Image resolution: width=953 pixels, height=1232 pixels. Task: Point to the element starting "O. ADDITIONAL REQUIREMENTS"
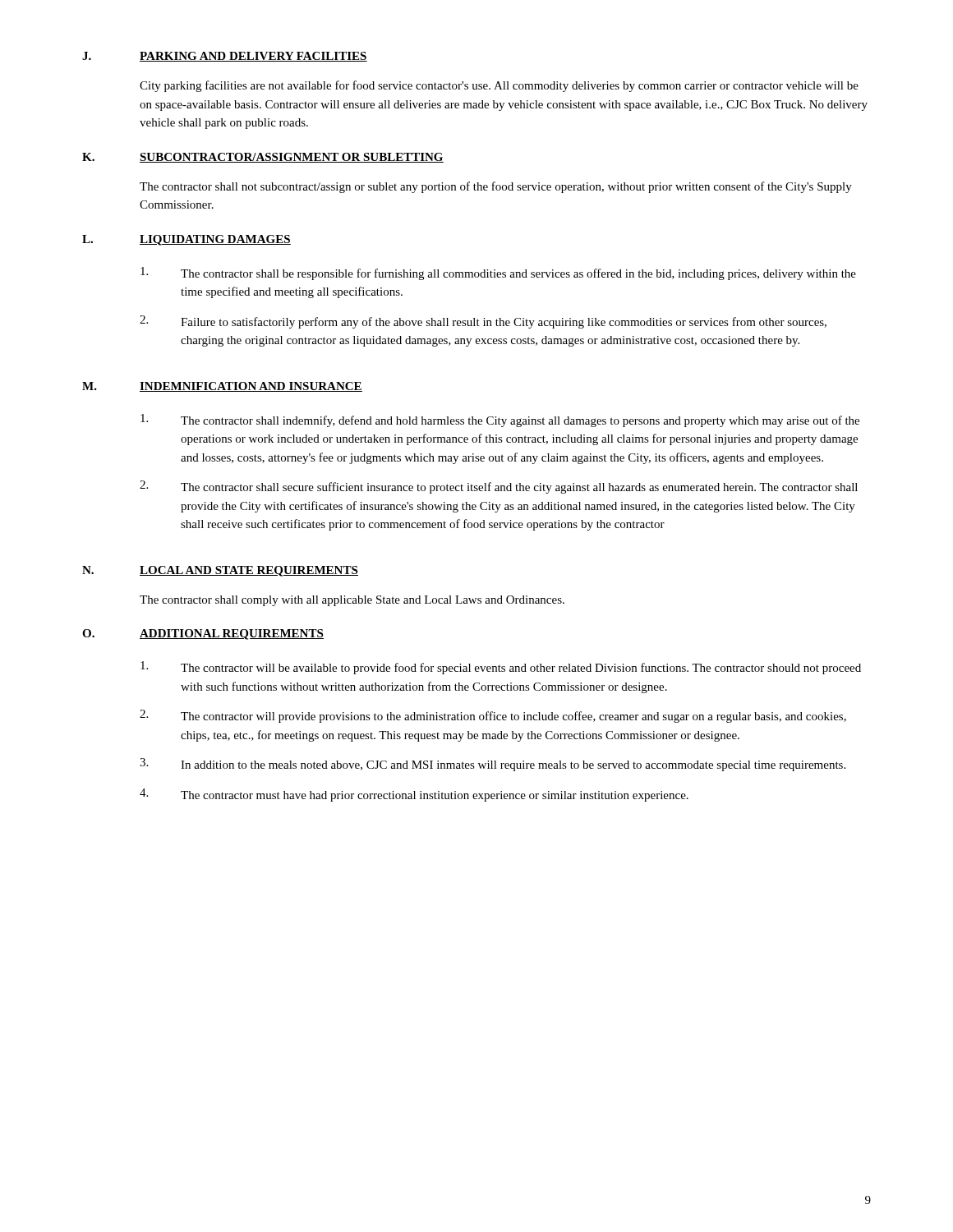click(x=203, y=634)
